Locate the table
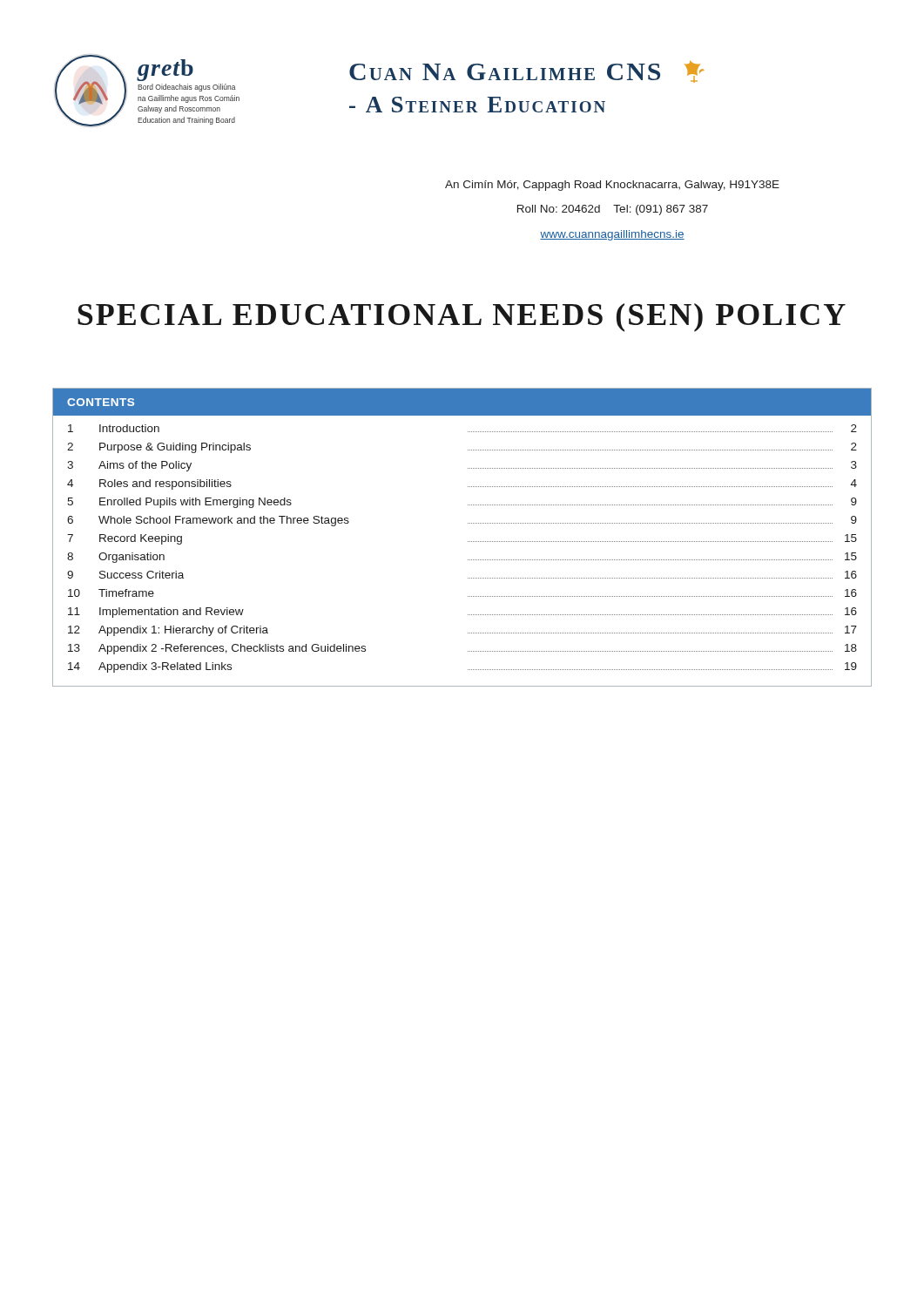Image resolution: width=924 pixels, height=1307 pixels. pos(462,537)
